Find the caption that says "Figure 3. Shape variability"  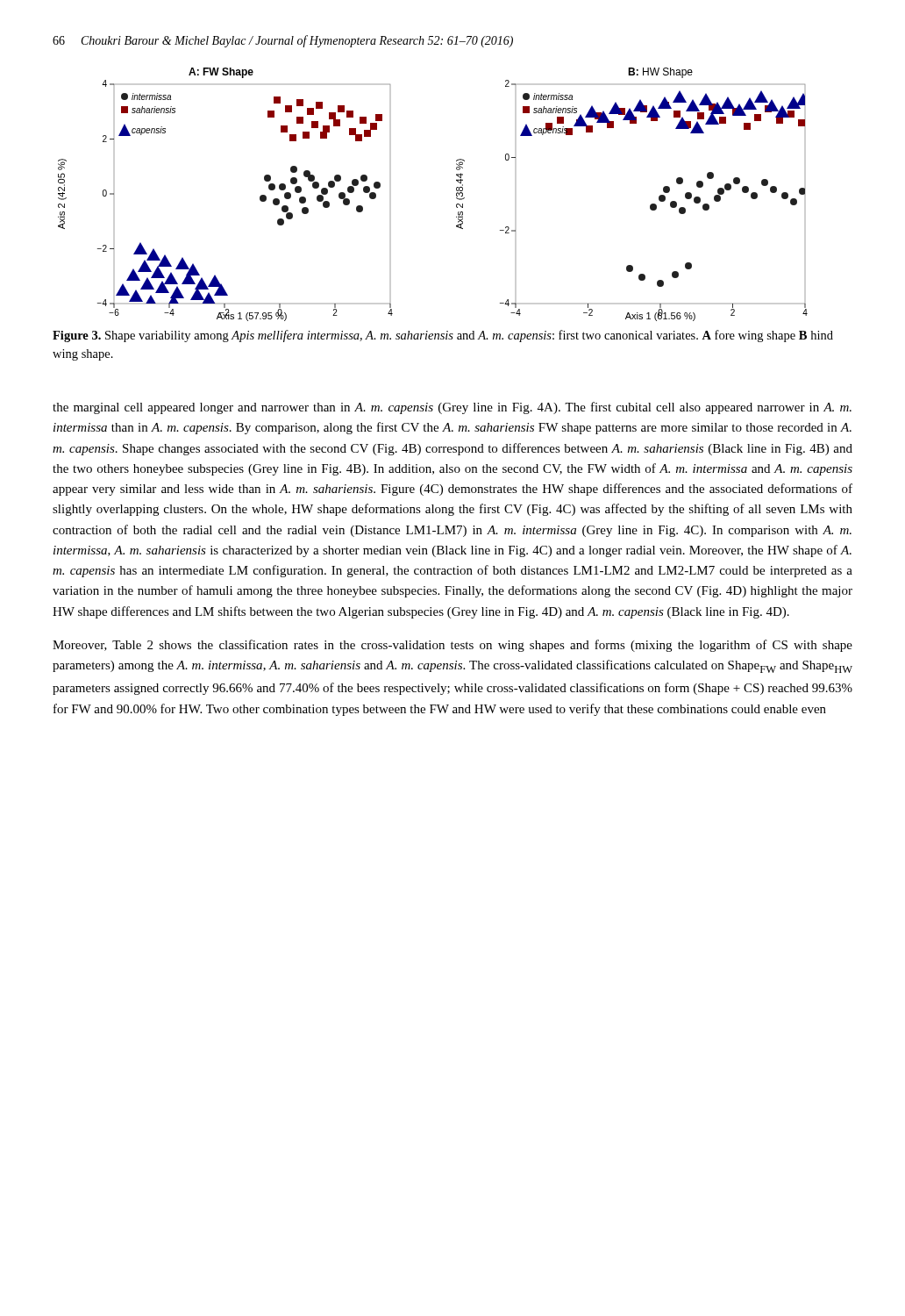(x=443, y=344)
